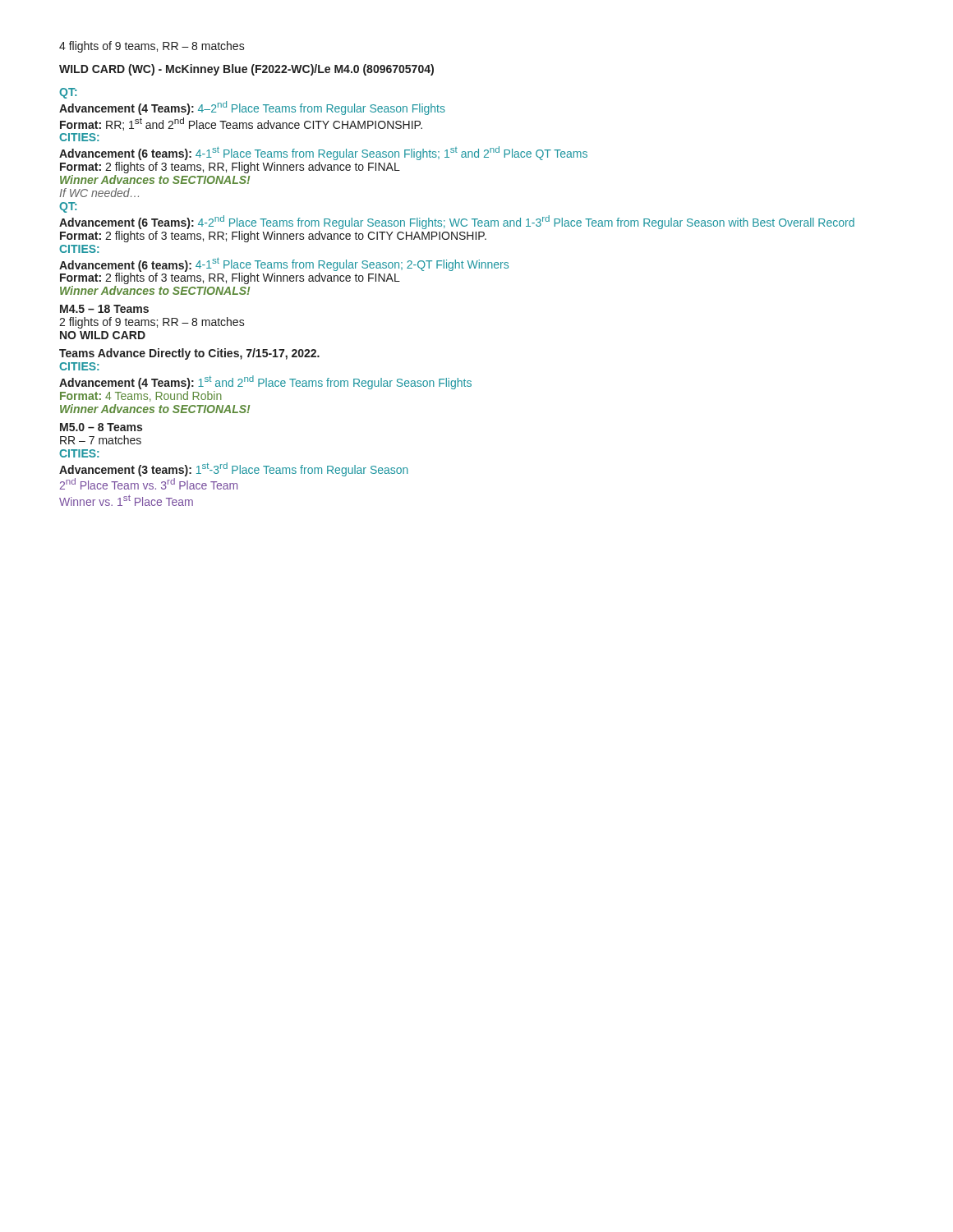Find the block on this page that starts "Advancement (3 teams): 1st-3rd Place Teams from Regular"
This screenshot has height=1232, width=953.
pyautogui.click(x=234, y=468)
